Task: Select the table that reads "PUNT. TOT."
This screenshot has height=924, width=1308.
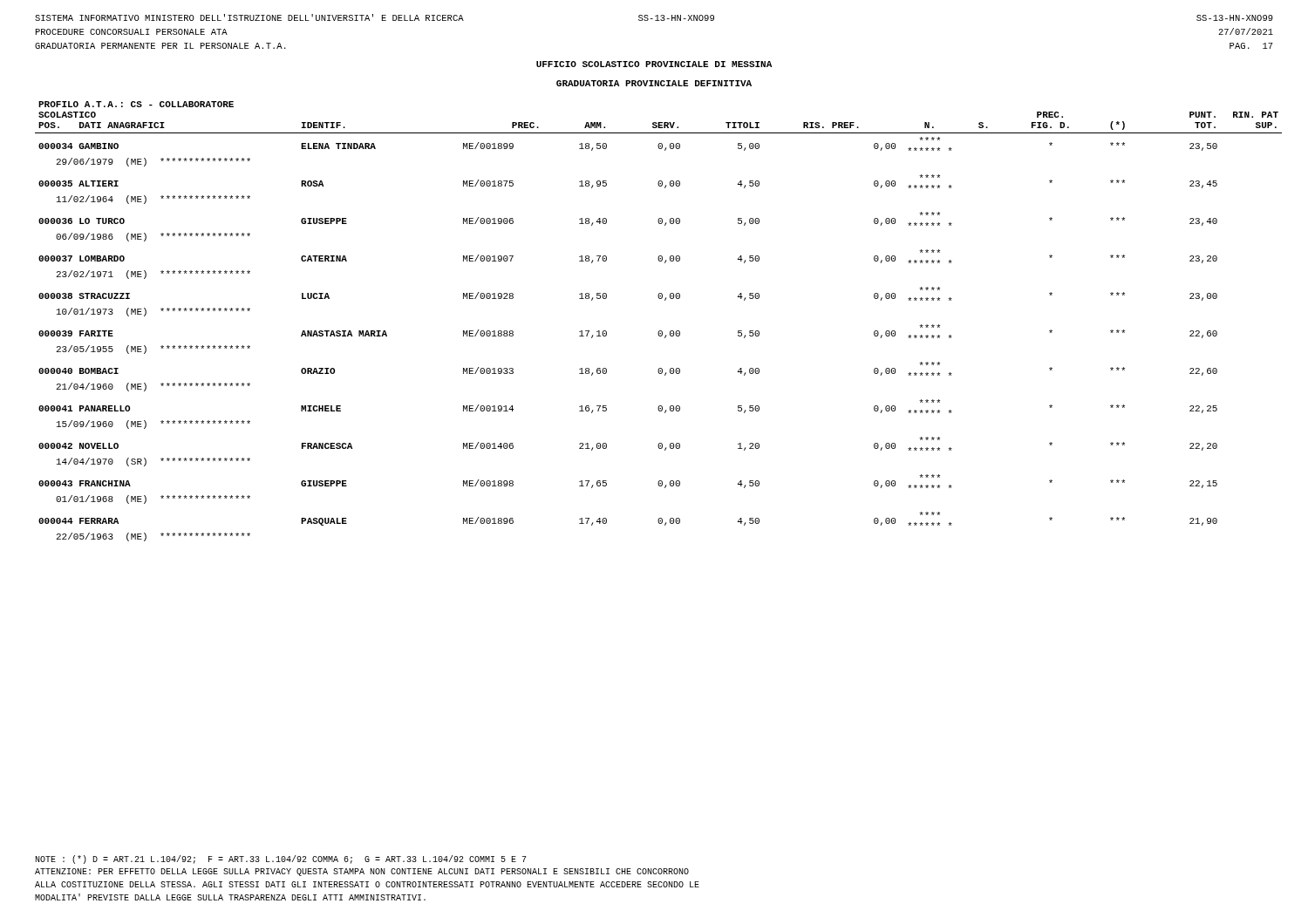Action: [658, 322]
